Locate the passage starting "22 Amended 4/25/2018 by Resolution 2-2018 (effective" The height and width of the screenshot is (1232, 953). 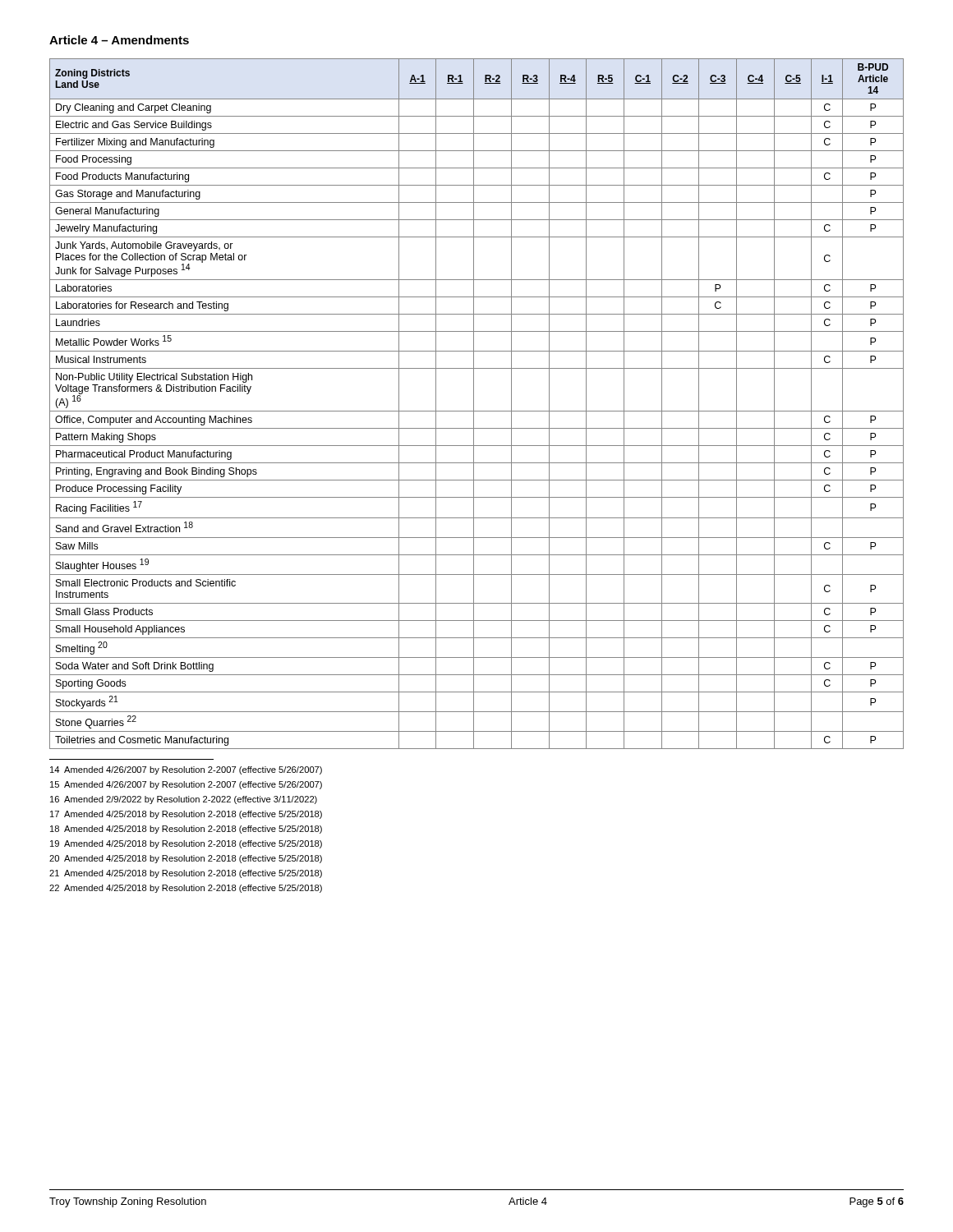click(x=186, y=889)
